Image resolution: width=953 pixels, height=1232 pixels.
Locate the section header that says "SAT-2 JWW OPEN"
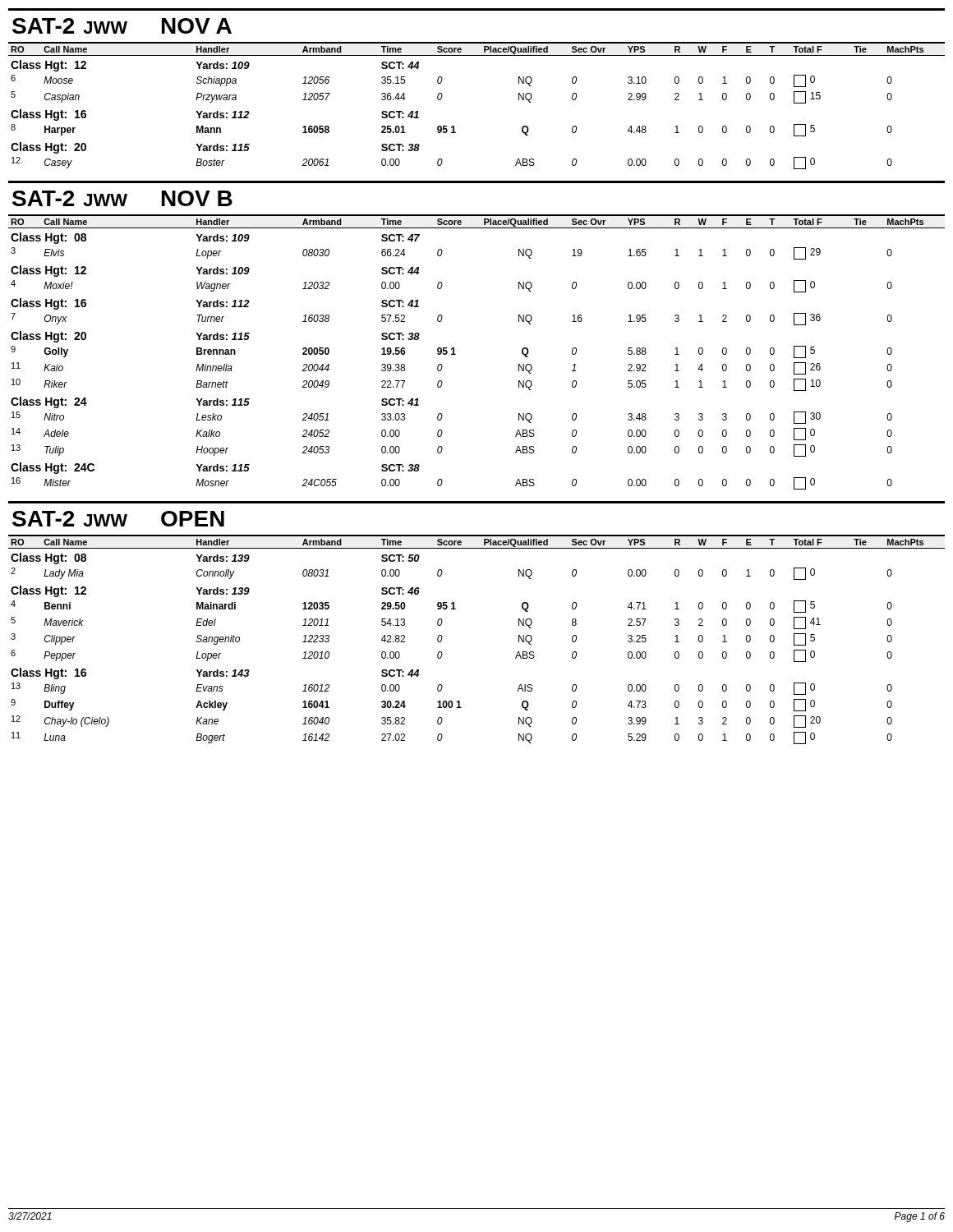[x=119, y=519]
